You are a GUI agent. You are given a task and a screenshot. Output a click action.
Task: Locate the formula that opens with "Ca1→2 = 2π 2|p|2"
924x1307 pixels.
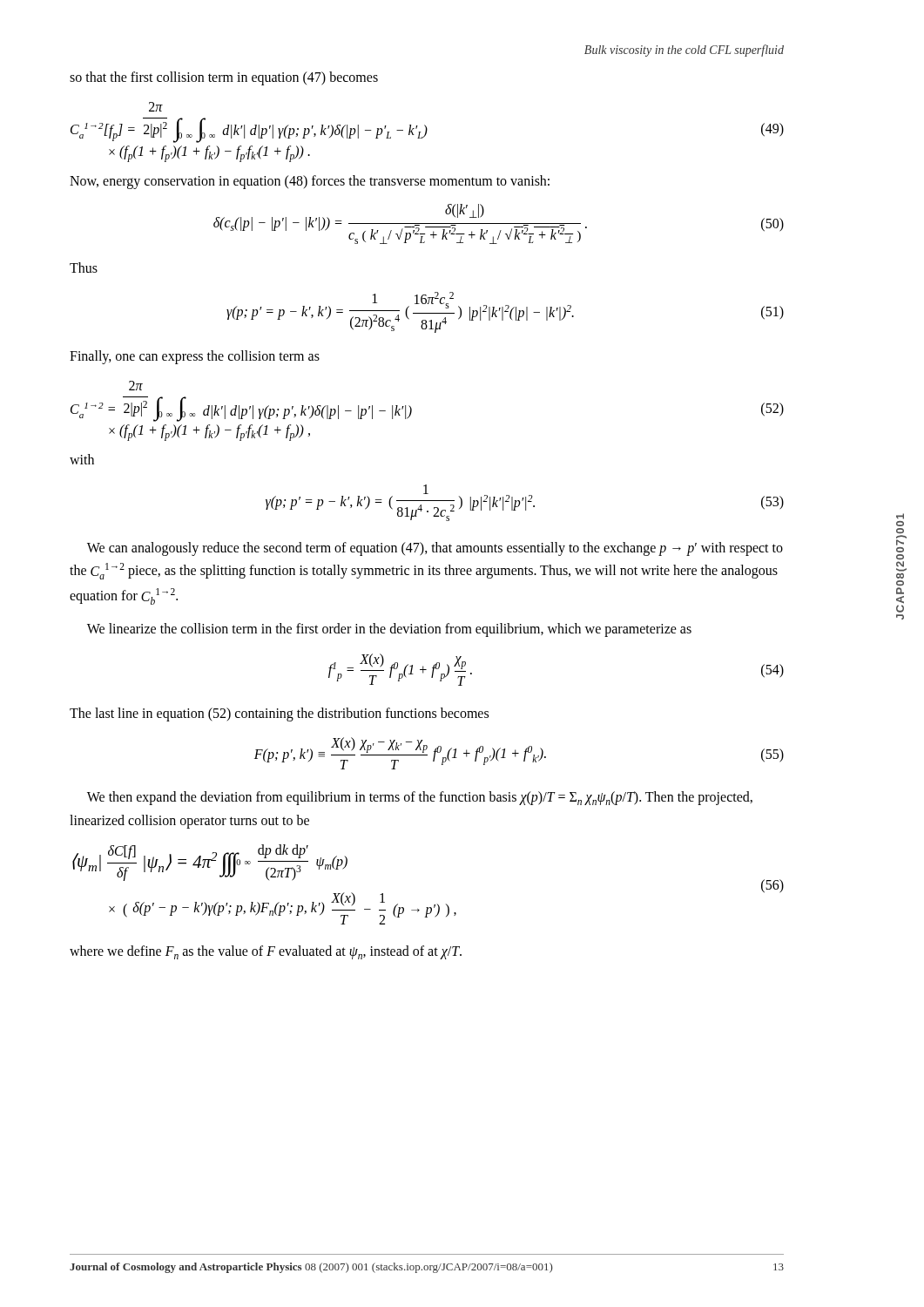[136, 386]
